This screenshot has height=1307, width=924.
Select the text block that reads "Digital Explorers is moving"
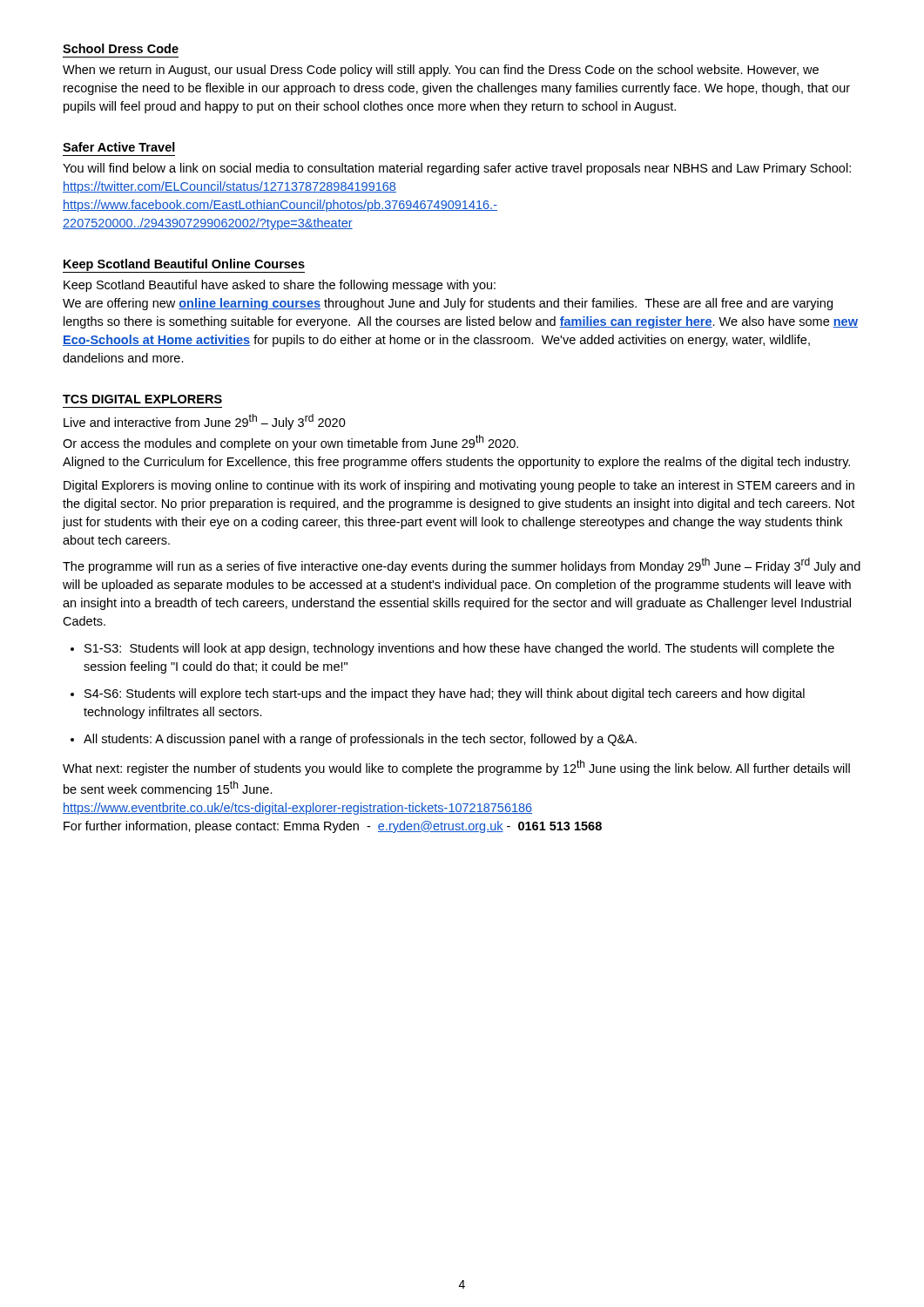[462, 513]
